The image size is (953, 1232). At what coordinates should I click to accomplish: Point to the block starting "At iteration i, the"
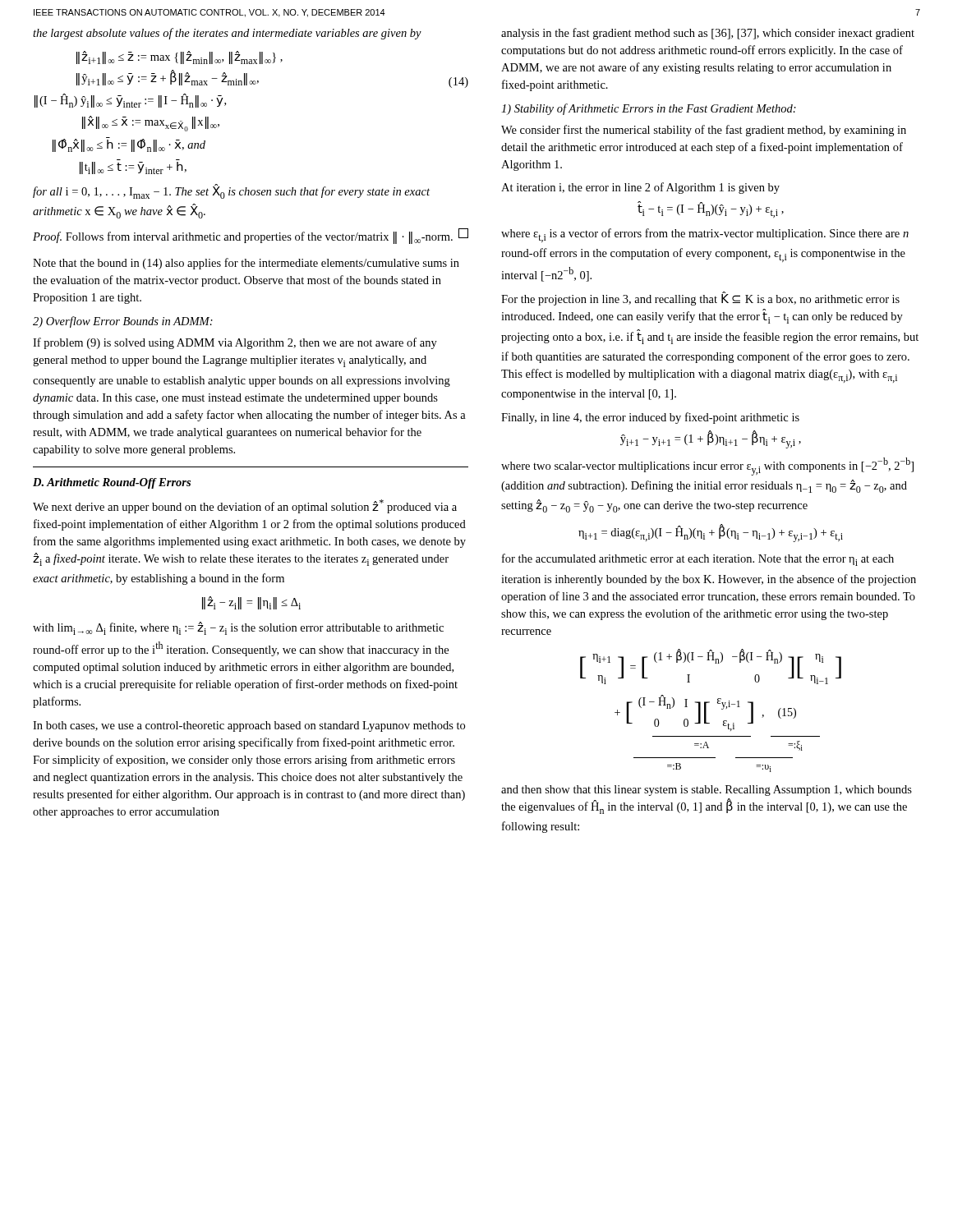640,187
